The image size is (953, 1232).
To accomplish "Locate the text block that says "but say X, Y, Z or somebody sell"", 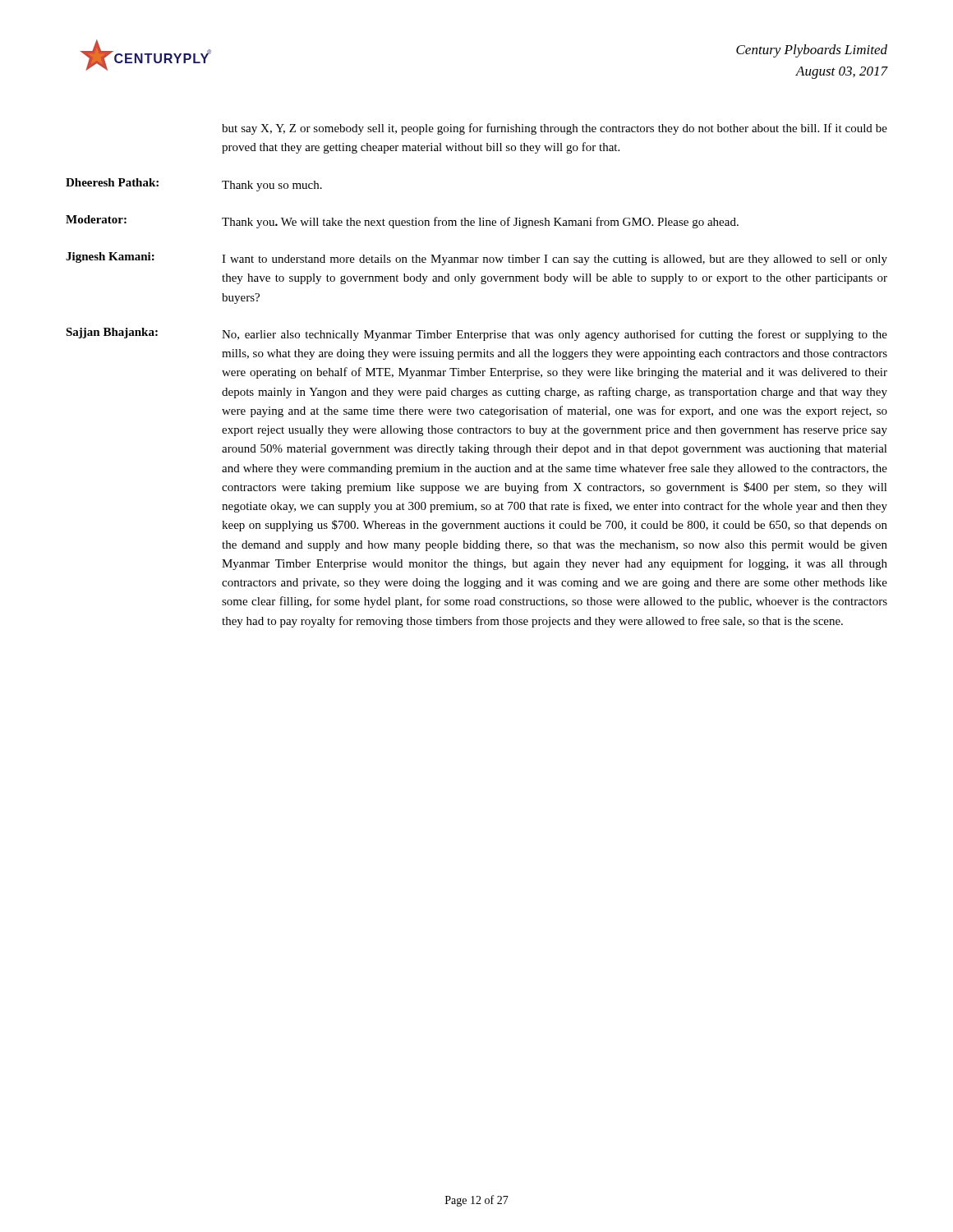I will [555, 138].
